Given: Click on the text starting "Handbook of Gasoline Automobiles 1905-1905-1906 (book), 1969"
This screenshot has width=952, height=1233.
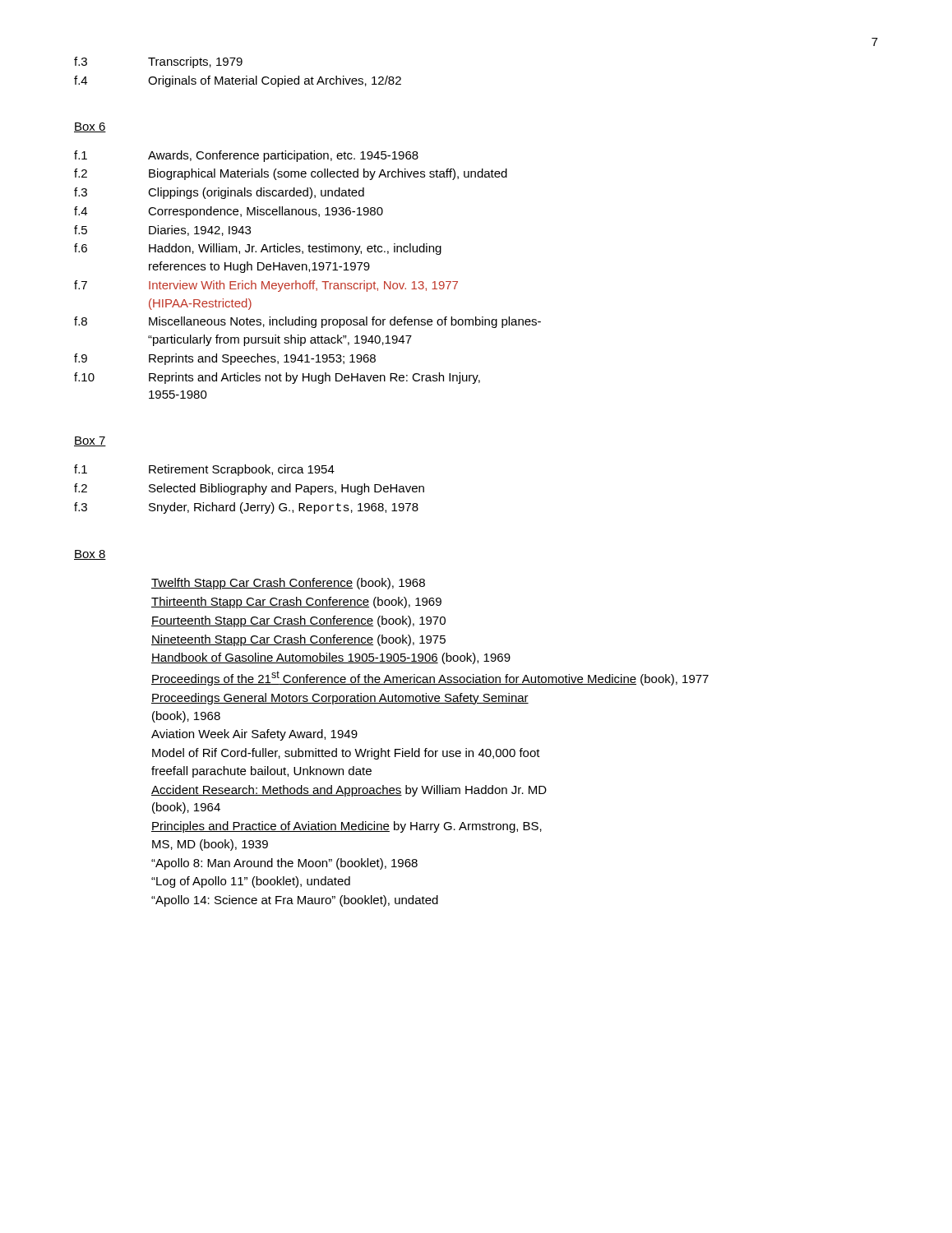Looking at the screenshot, I should point(331,657).
